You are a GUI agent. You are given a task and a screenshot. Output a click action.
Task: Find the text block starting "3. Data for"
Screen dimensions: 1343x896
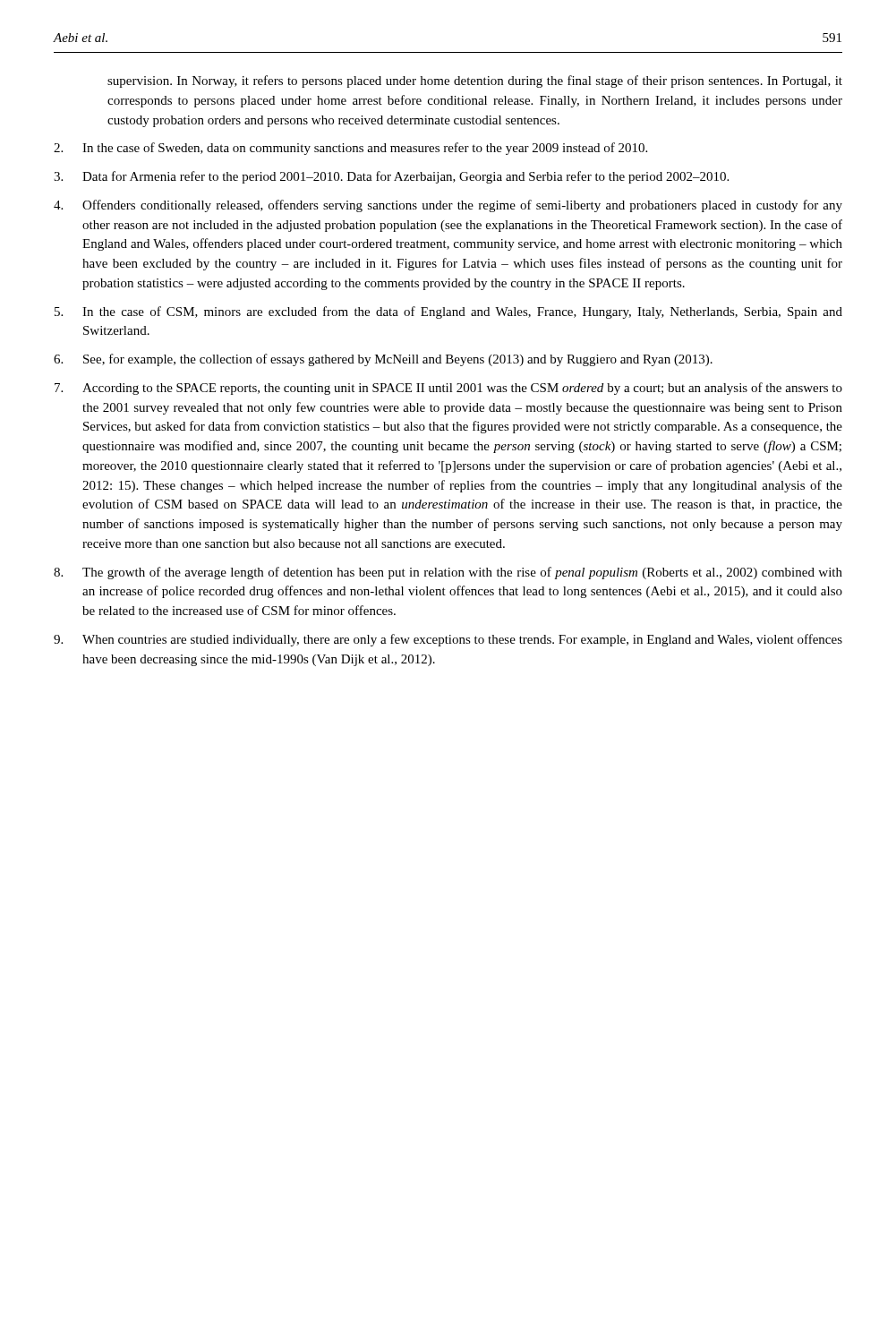(x=448, y=177)
